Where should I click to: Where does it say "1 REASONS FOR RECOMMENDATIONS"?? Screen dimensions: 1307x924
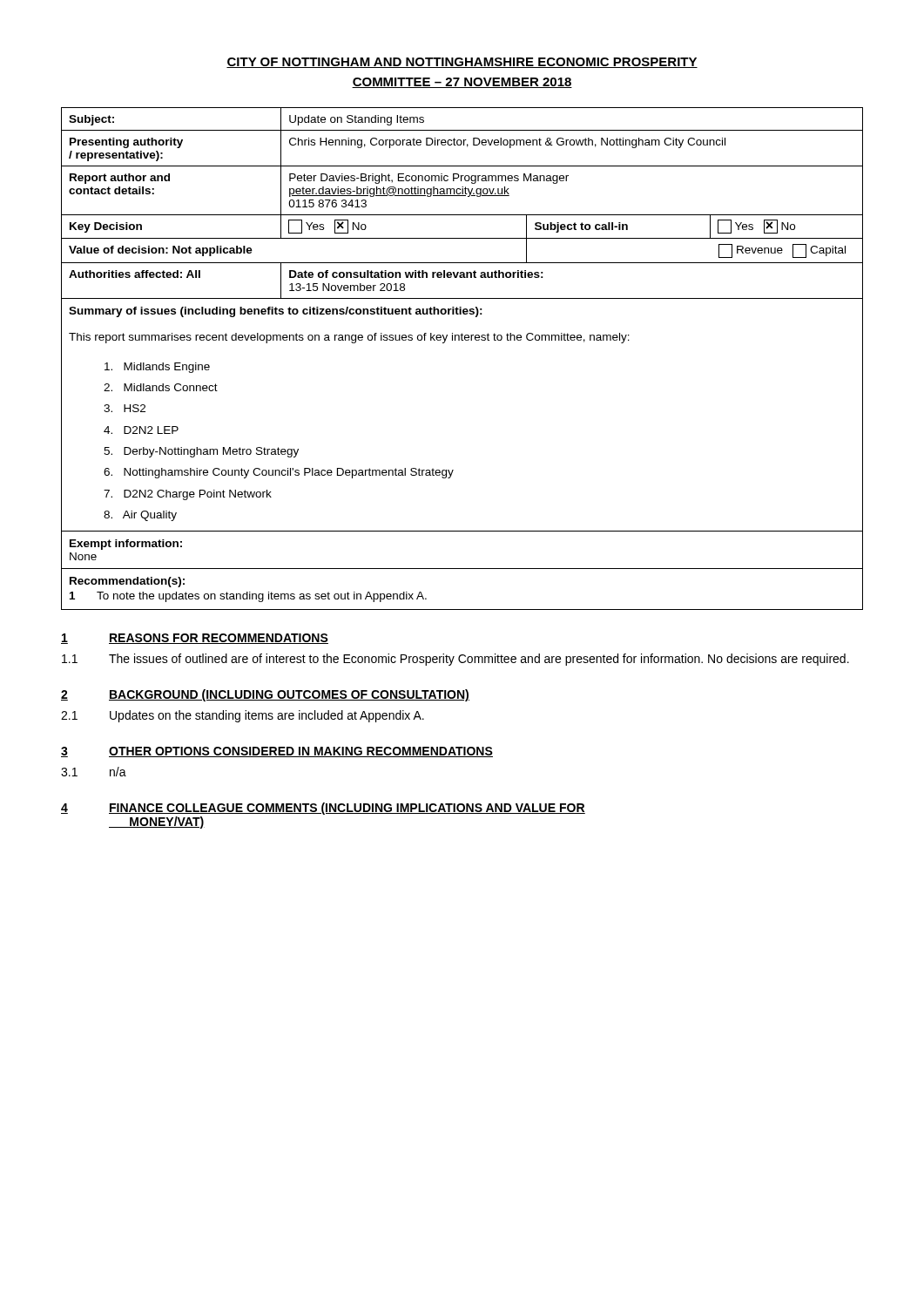point(195,638)
